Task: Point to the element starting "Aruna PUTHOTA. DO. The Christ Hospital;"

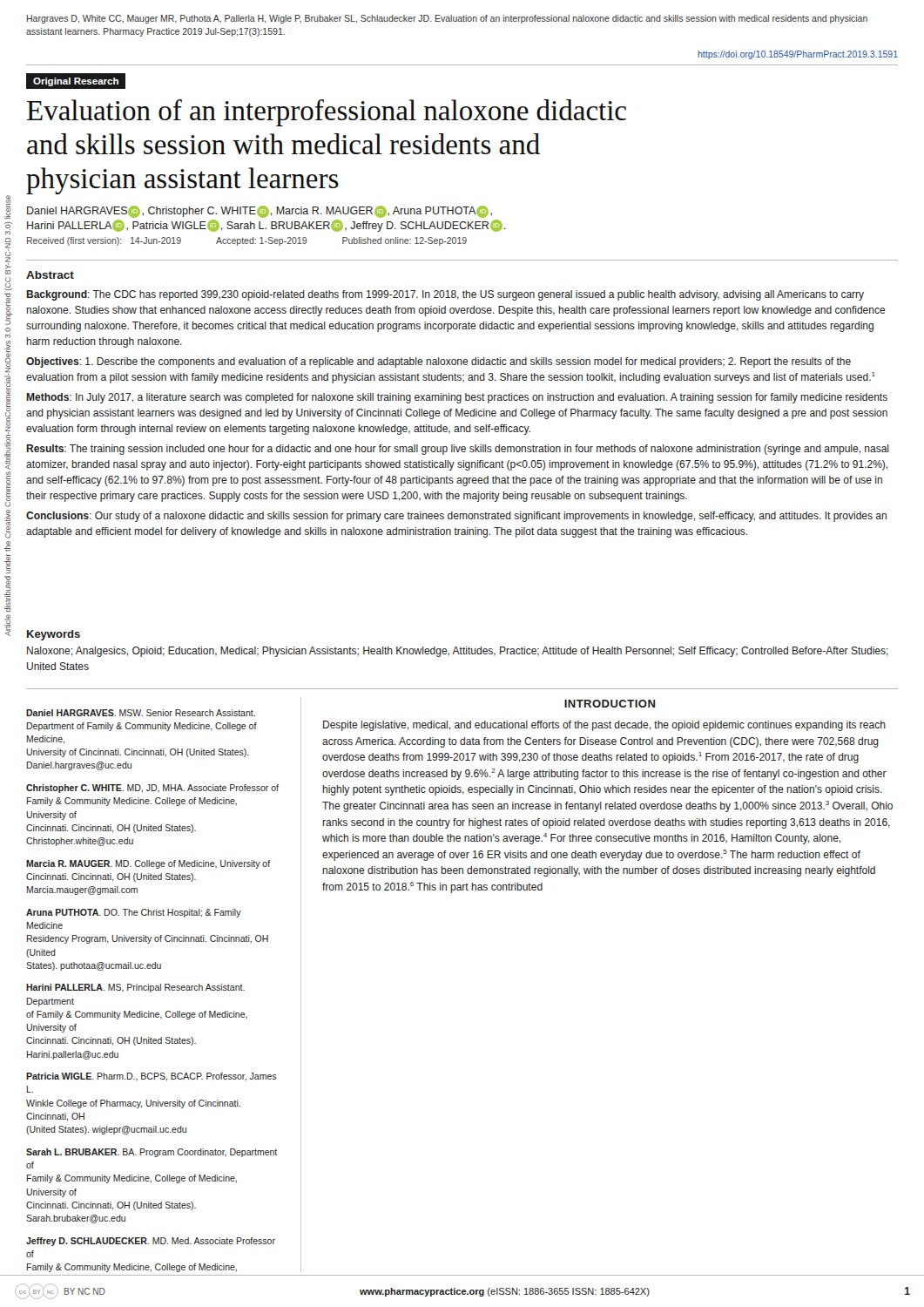Action: pyautogui.click(x=147, y=939)
